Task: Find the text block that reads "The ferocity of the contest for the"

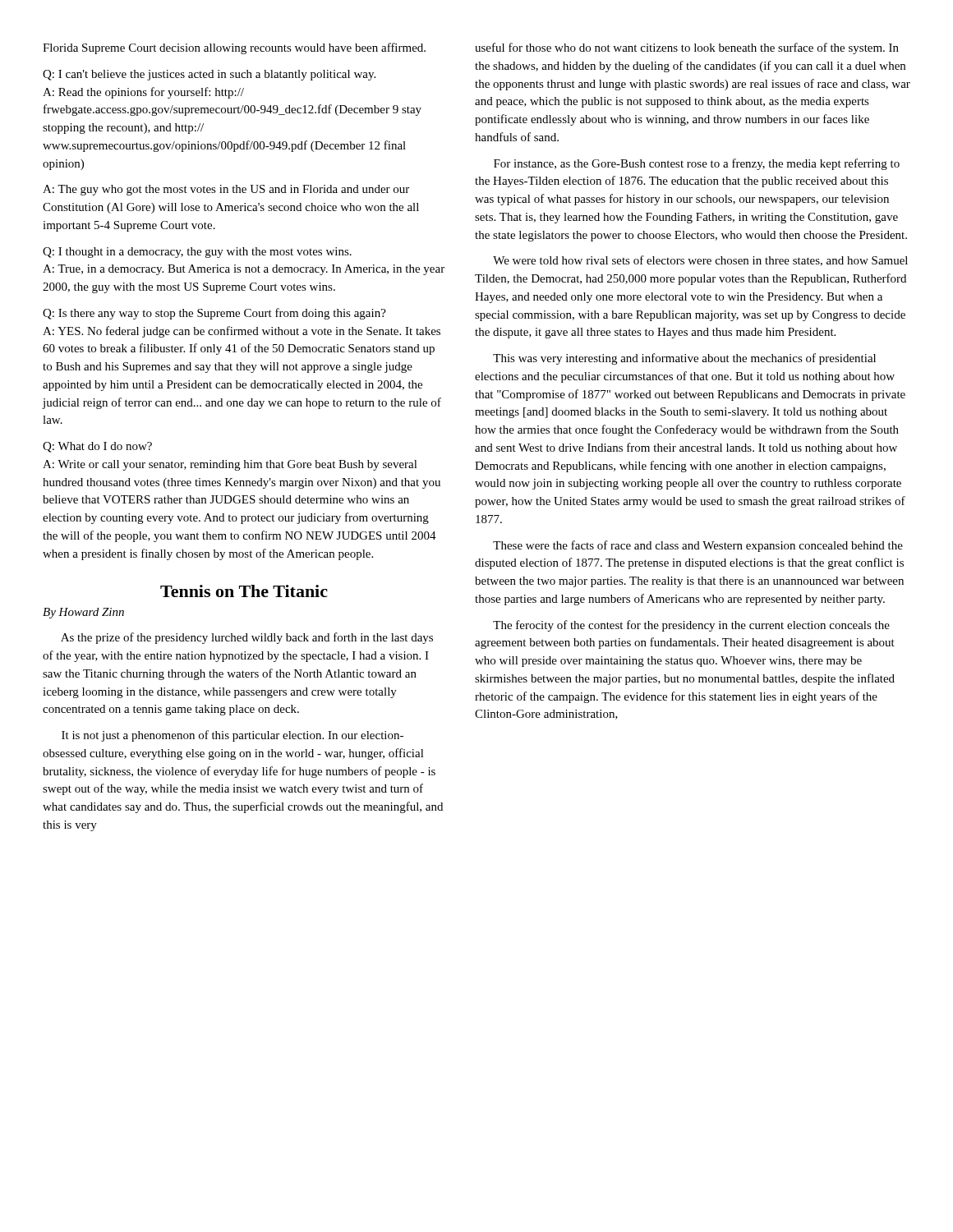Action: coord(685,669)
